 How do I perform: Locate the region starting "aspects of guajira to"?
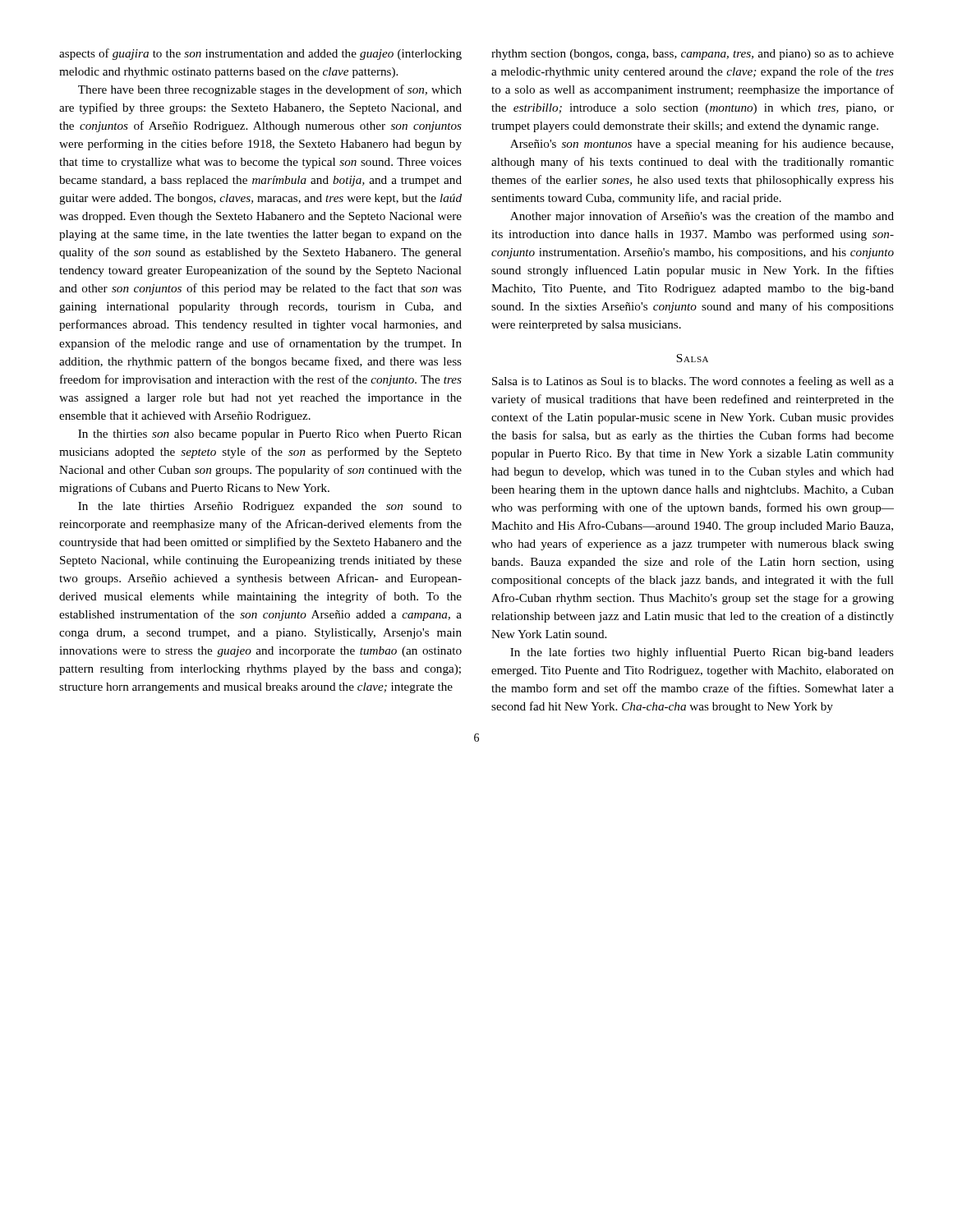260,370
